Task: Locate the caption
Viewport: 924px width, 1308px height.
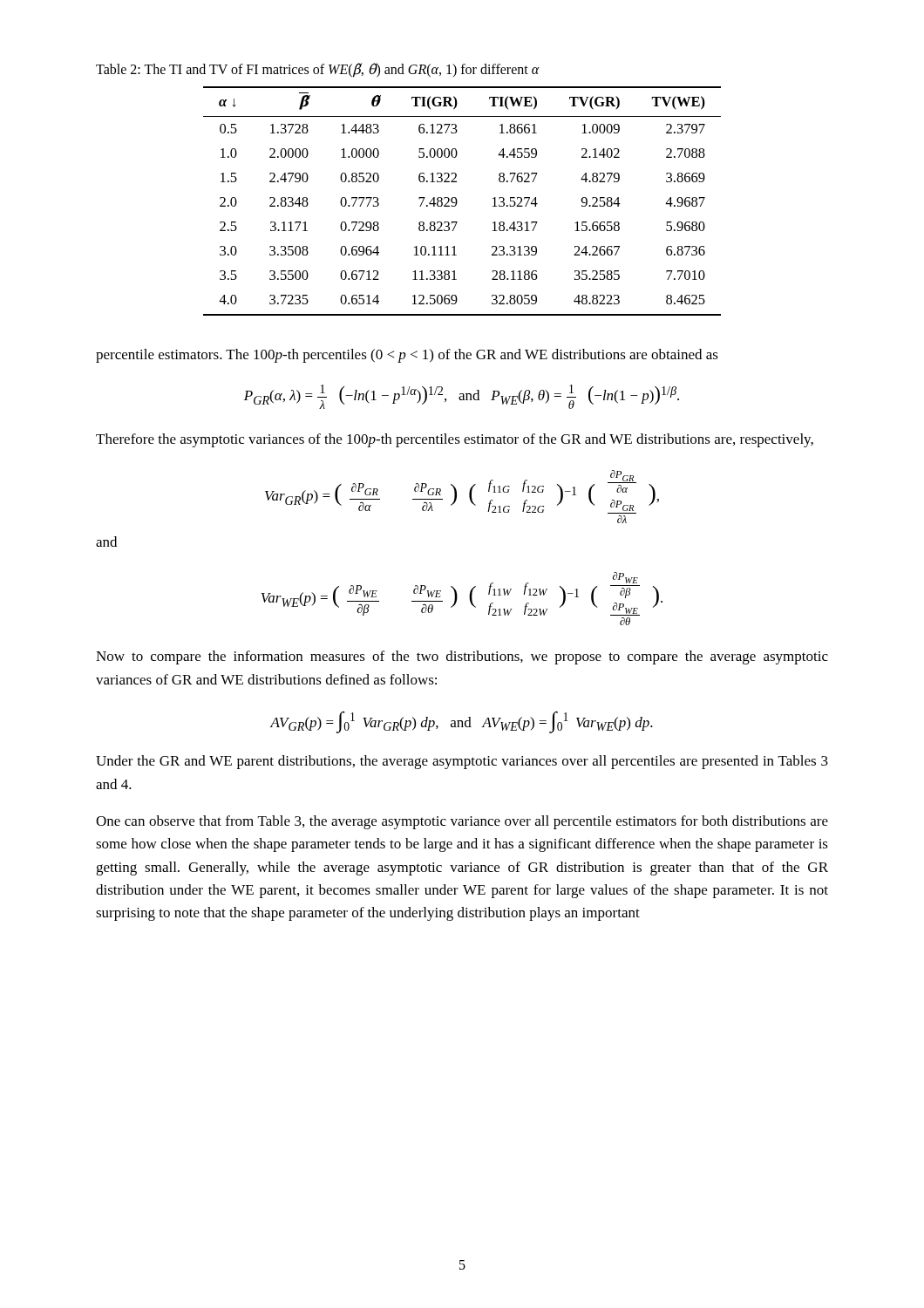Action: [317, 69]
